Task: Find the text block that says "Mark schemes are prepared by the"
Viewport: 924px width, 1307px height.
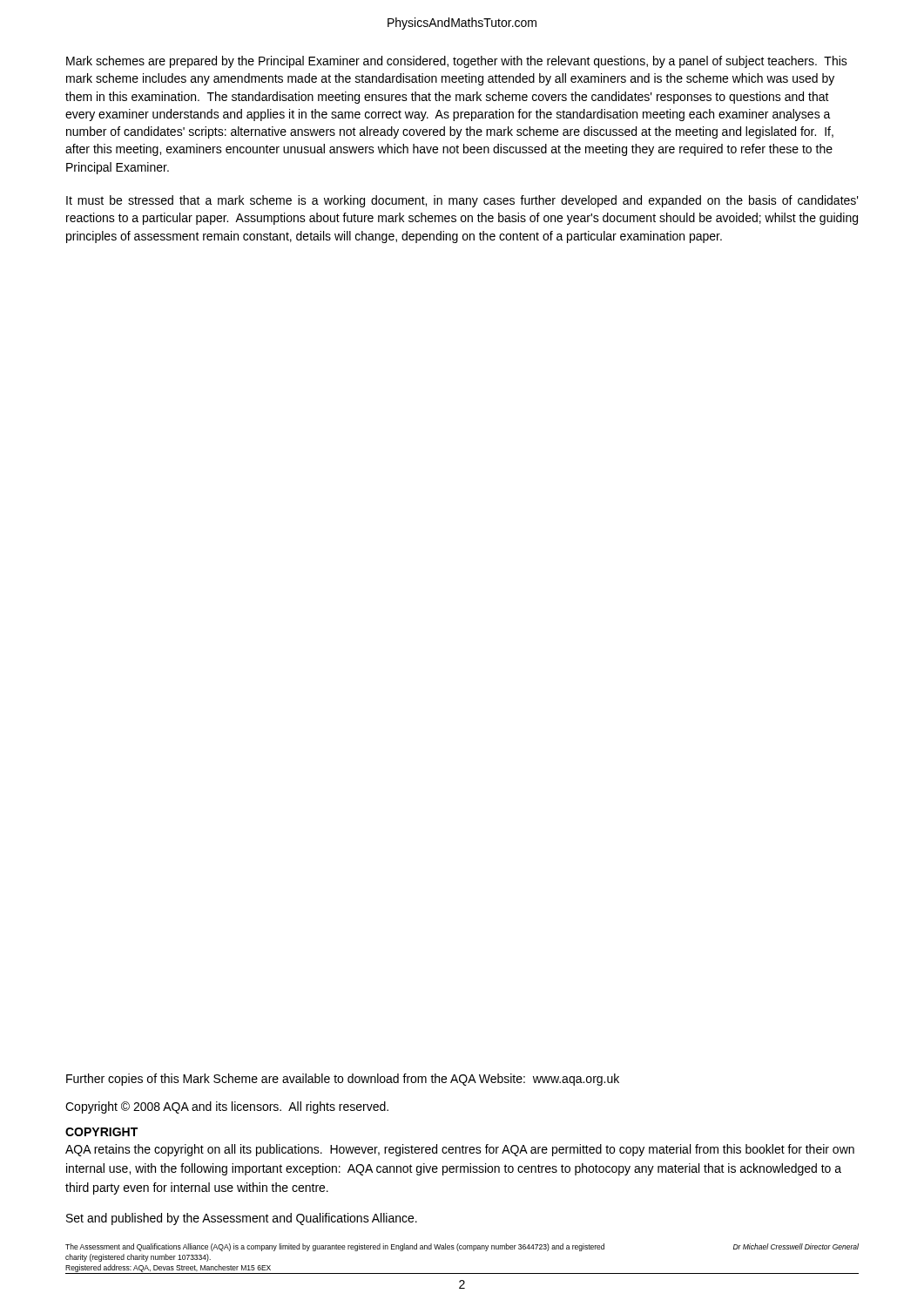Action: pyautogui.click(x=456, y=114)
